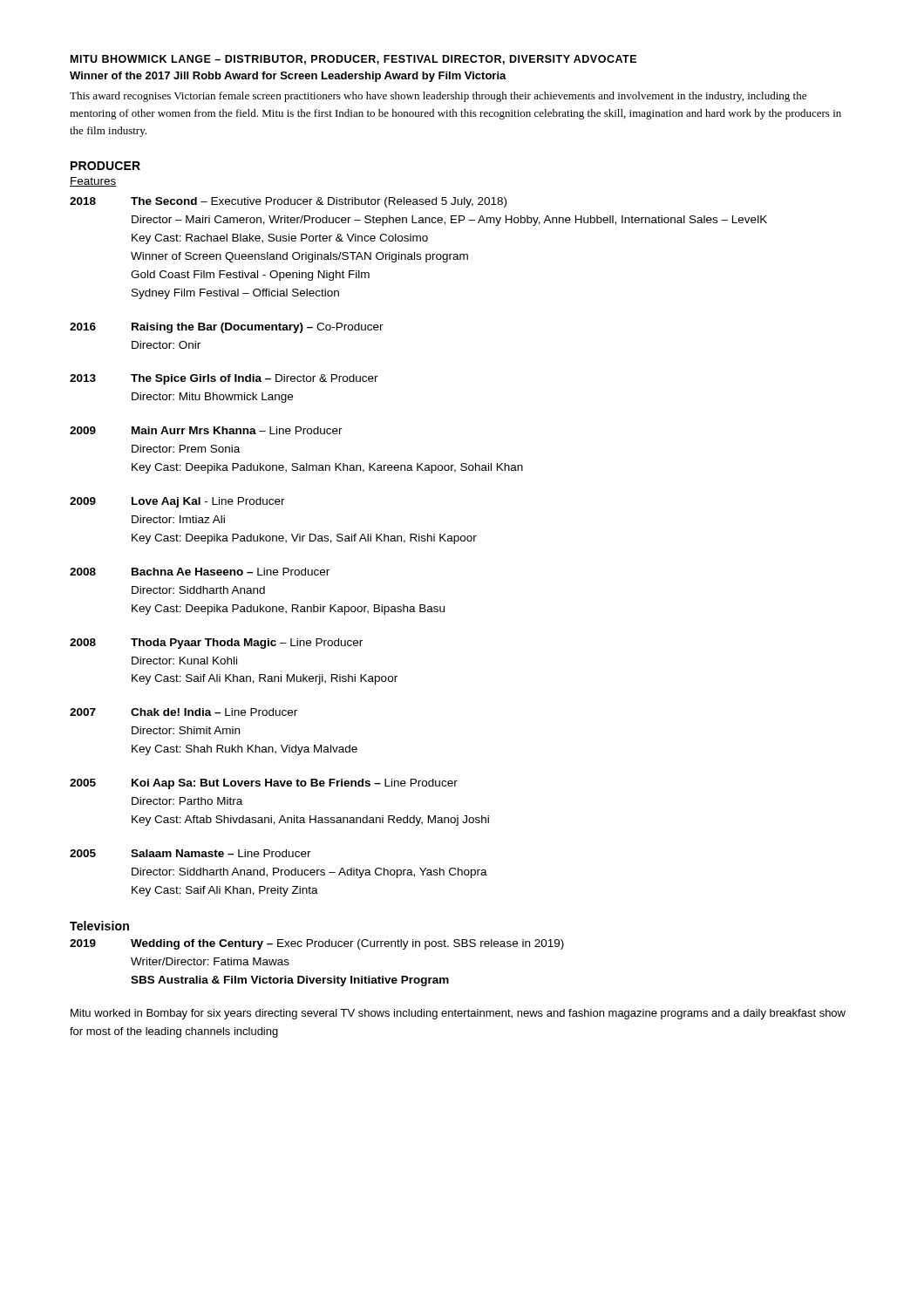
Task: Find the text block starting "2019 Wedding of the Century – Exec Producer"
Action: [x=317, y=944]
